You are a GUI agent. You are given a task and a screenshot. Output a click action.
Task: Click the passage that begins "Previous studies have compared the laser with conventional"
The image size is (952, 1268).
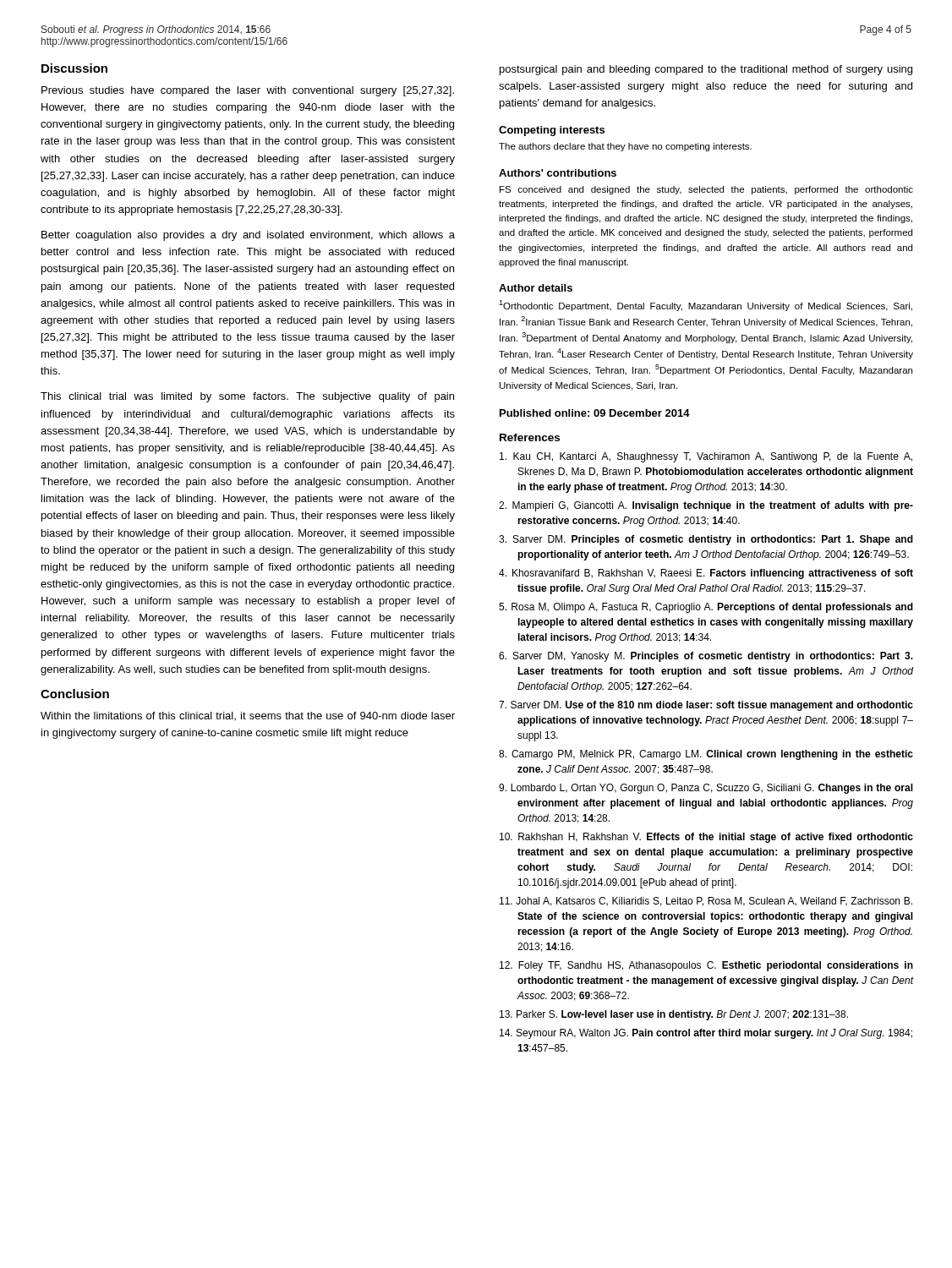[248, 150]
